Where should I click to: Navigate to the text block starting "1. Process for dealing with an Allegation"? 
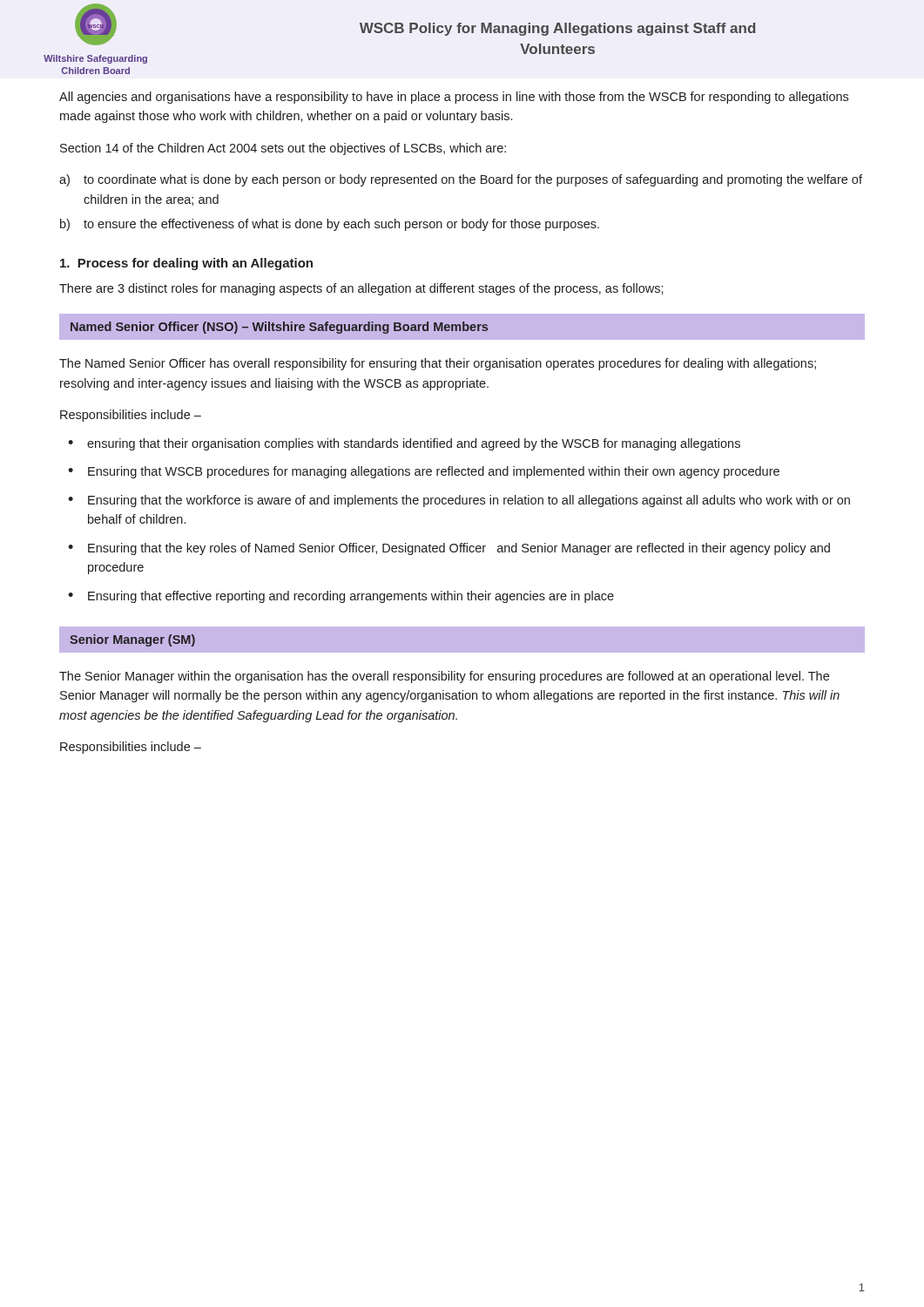[x=186, y=263]
